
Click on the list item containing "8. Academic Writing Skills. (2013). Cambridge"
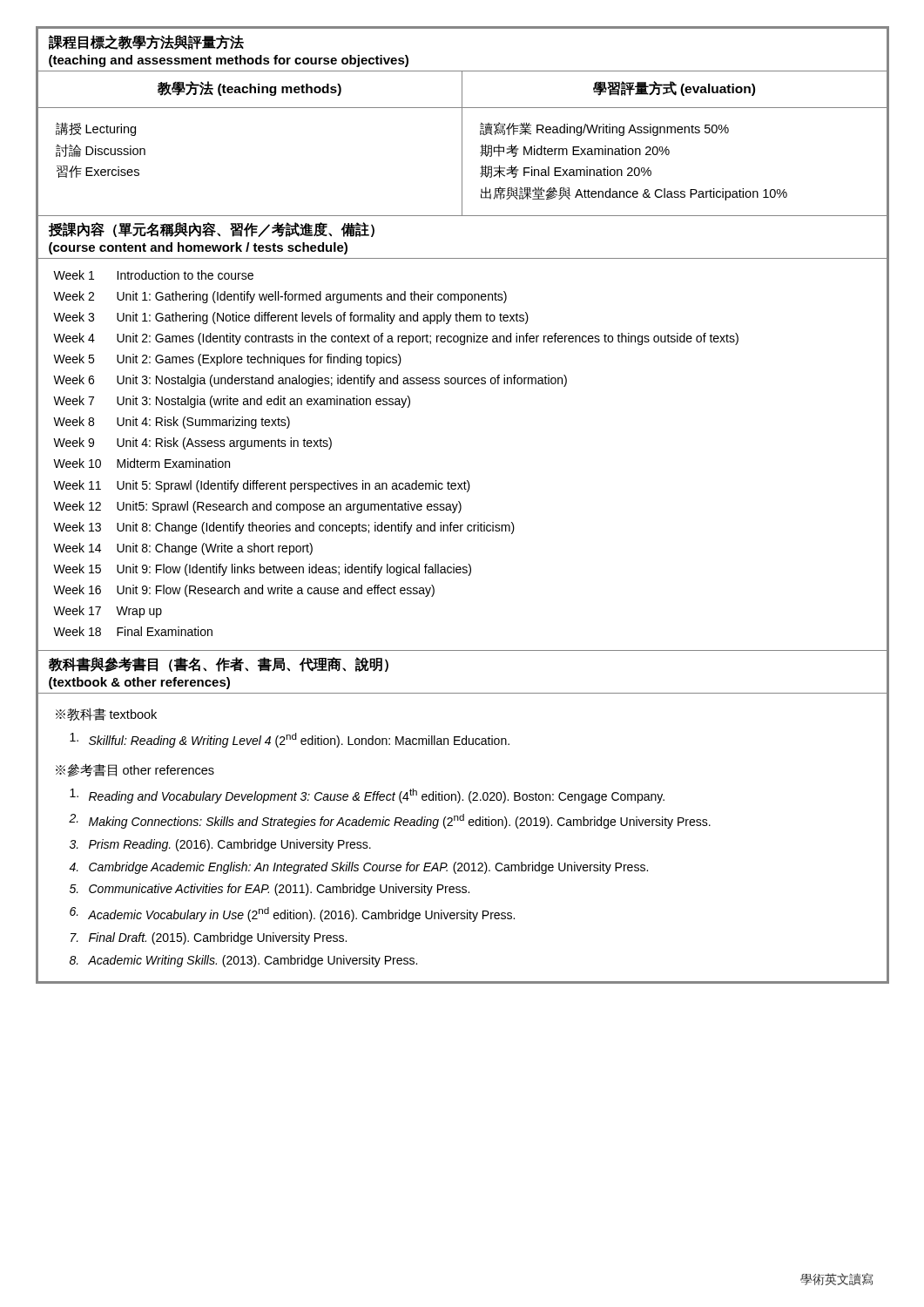click(x=243, y=961)
